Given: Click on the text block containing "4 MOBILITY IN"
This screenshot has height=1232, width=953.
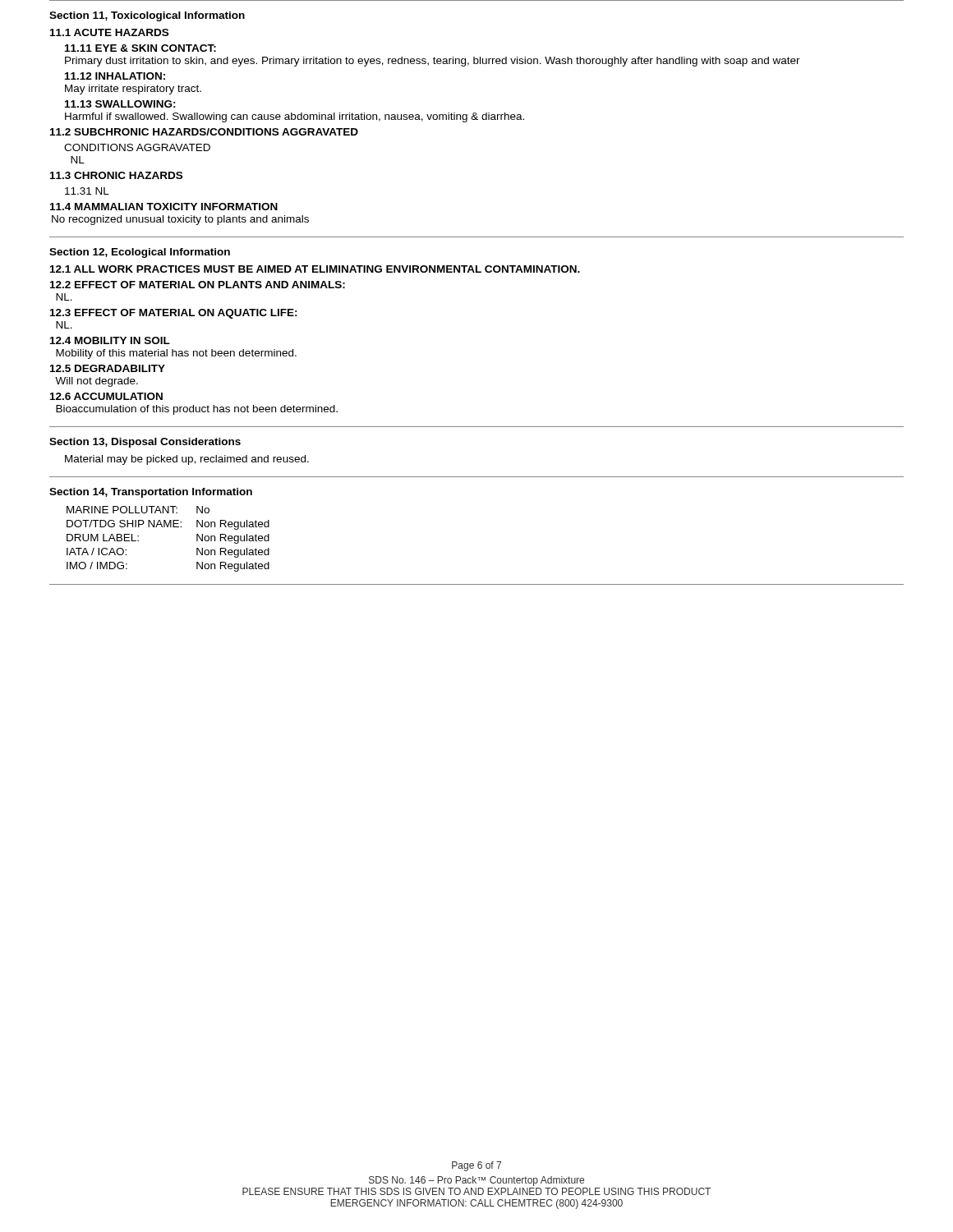Looking at the screenshot, I should pos(173,347).
